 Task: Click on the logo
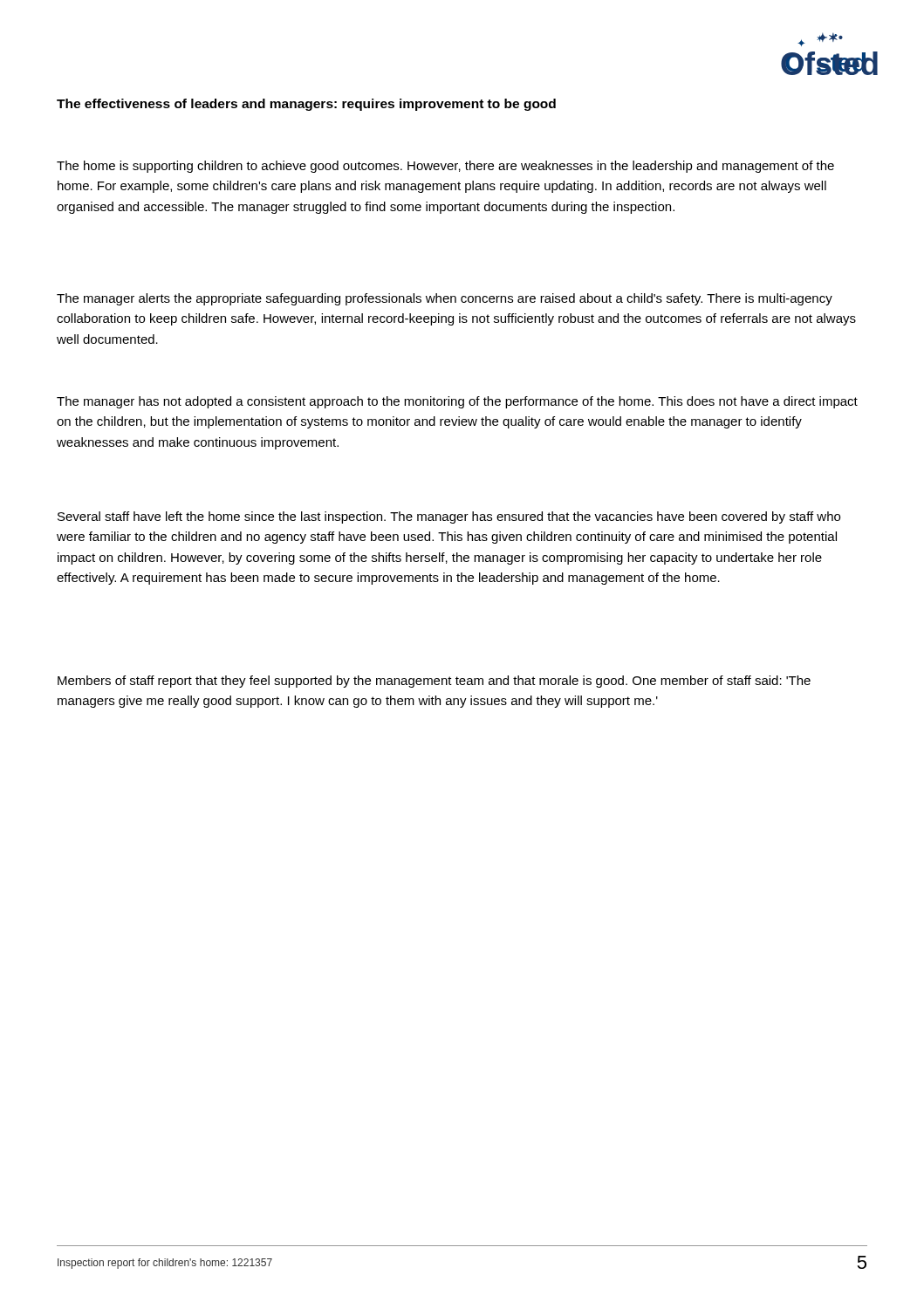coord(828,61)
